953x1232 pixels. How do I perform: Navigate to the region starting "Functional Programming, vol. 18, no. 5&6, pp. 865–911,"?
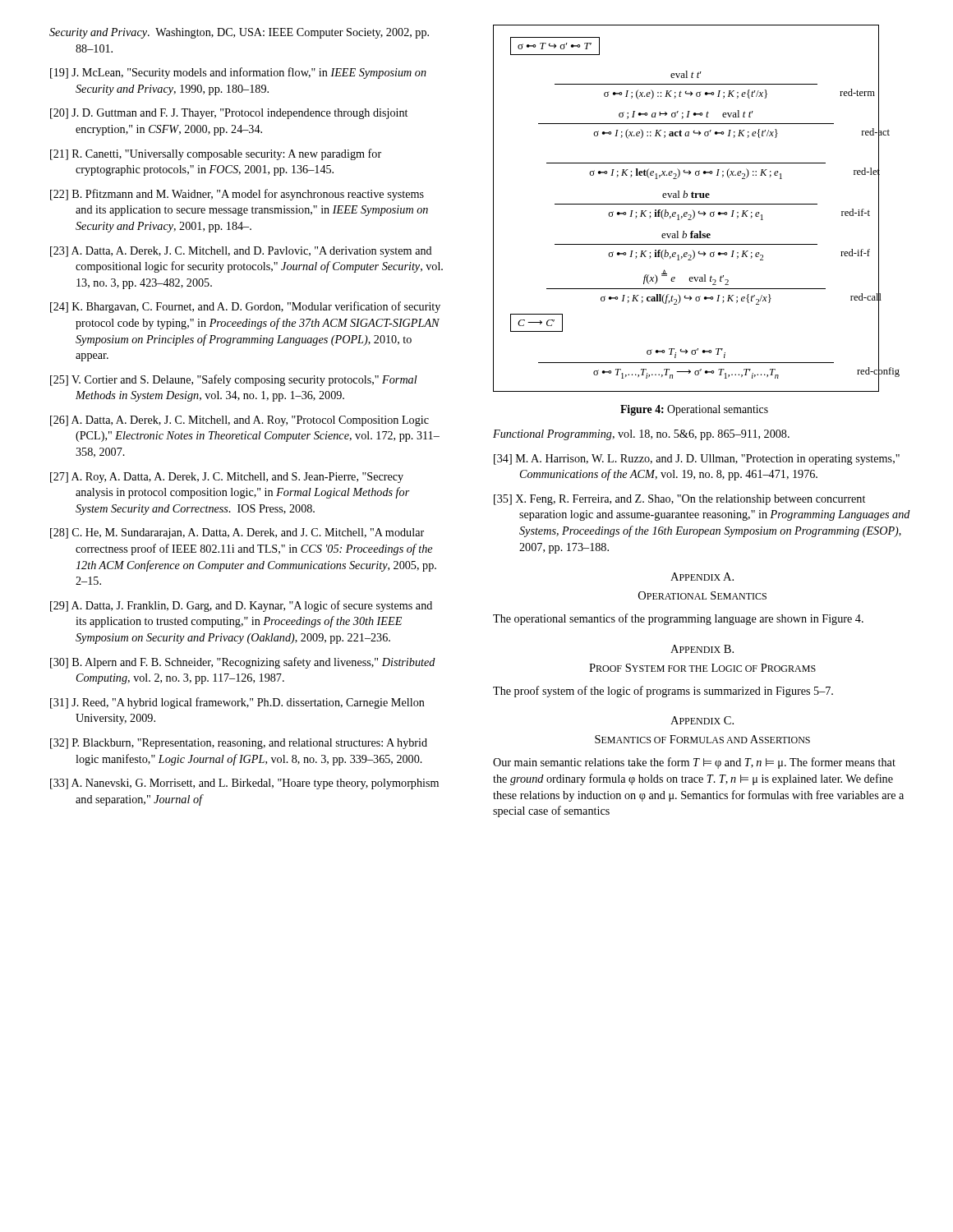click(641, 434)
